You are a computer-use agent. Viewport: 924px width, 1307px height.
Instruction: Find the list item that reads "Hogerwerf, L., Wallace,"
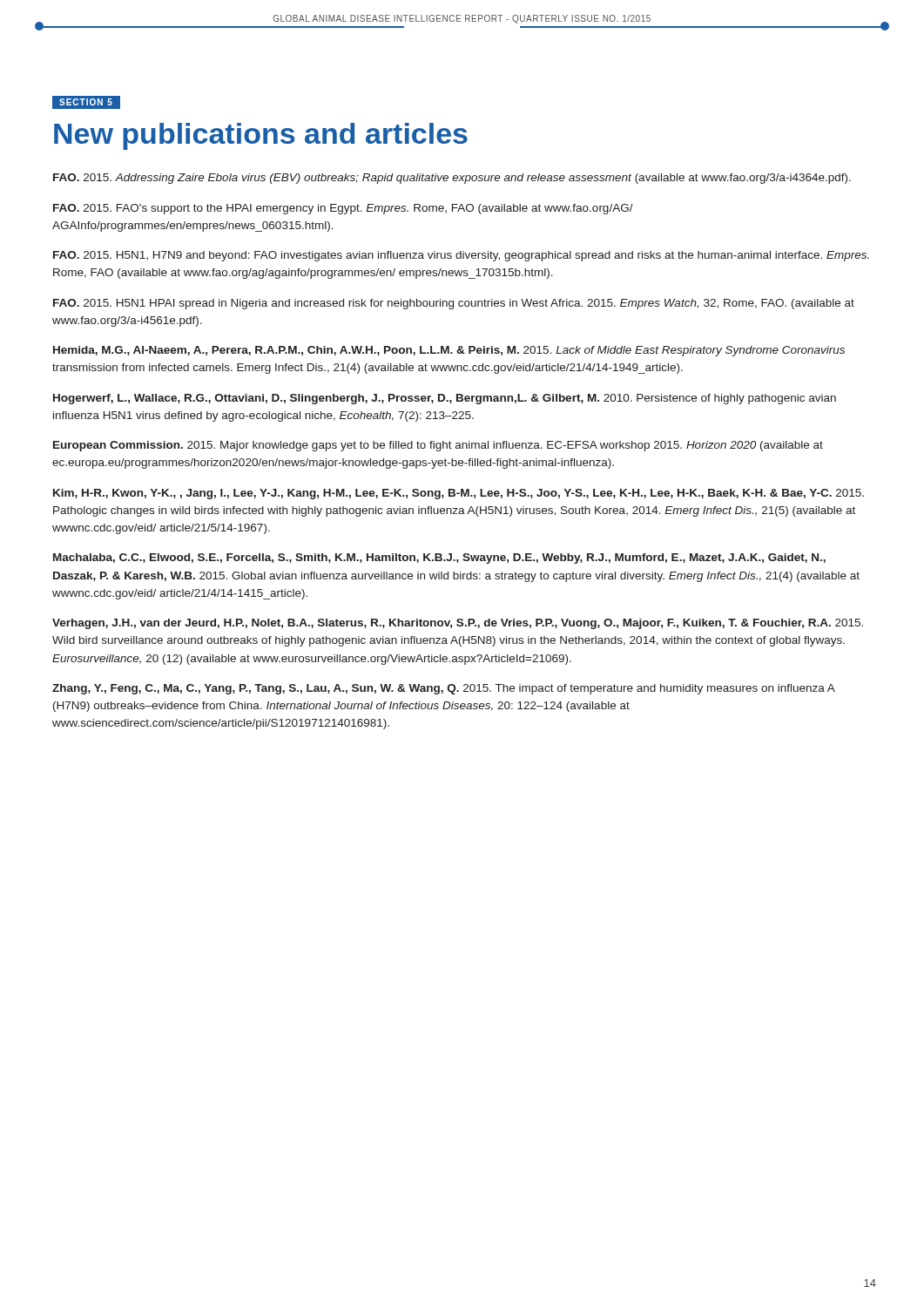tap(444, 406)
